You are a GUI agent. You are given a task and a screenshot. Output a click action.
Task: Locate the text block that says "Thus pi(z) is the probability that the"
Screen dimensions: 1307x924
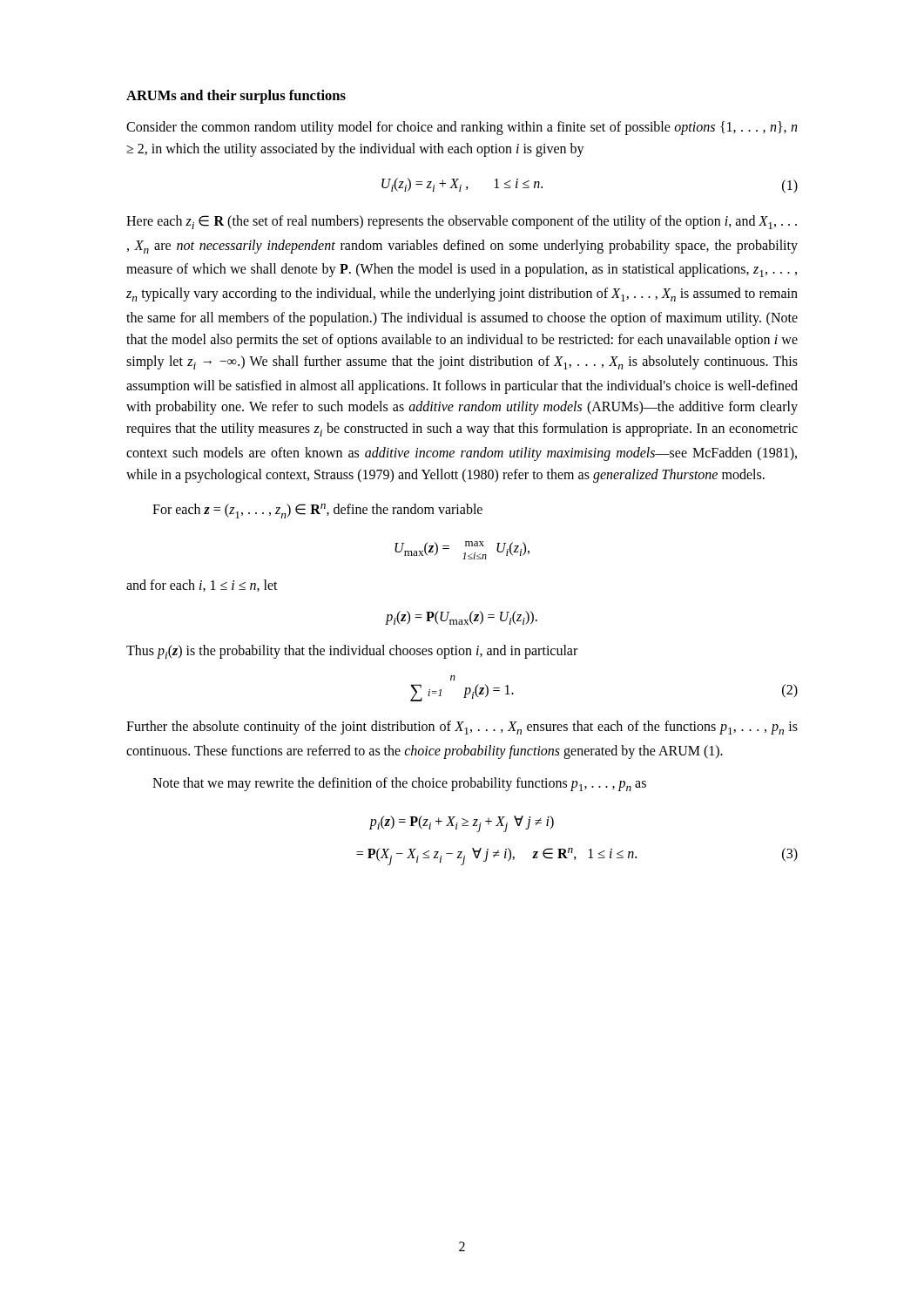(352, 652)
